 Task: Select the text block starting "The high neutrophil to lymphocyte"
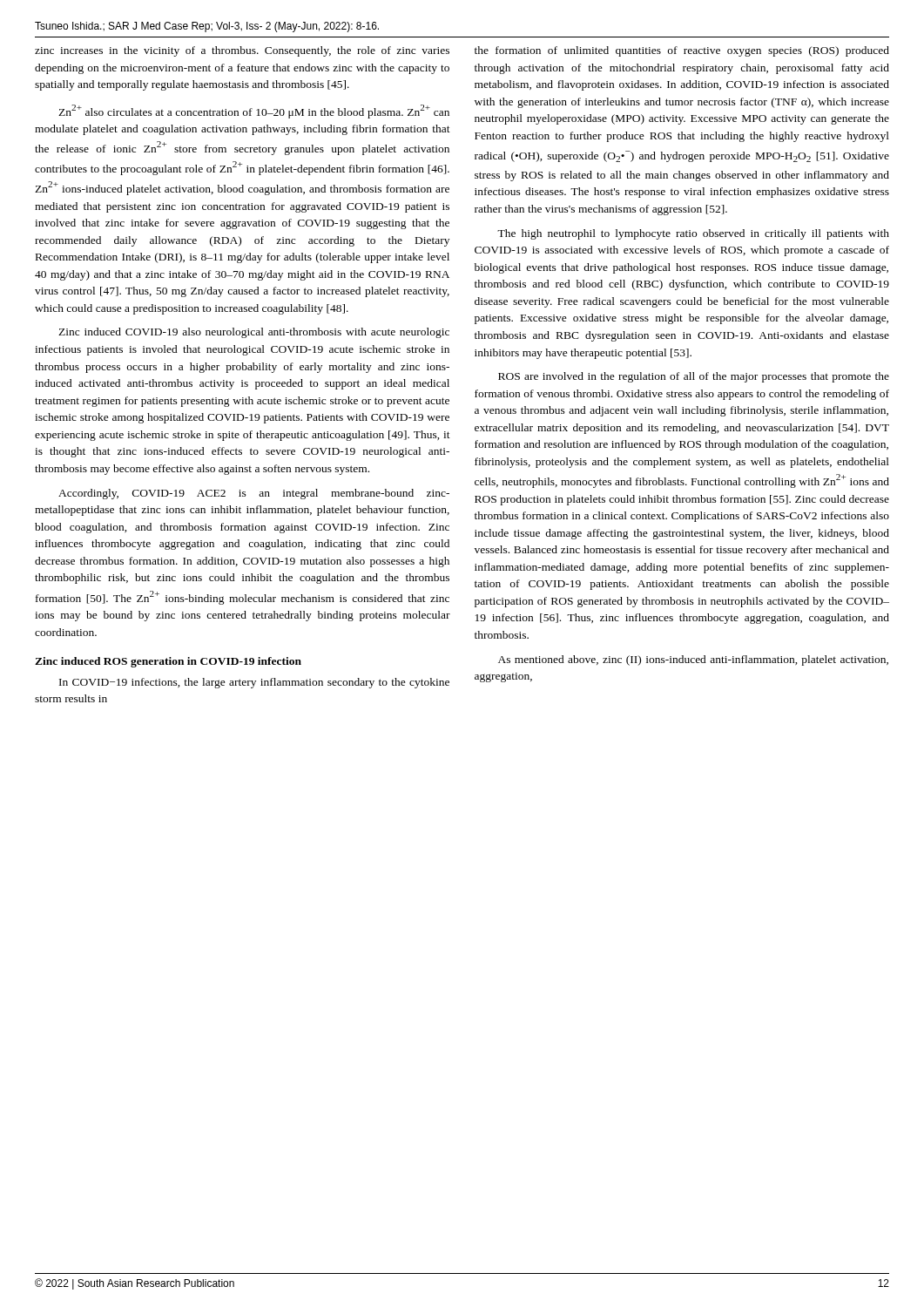(x=682, y=293)
